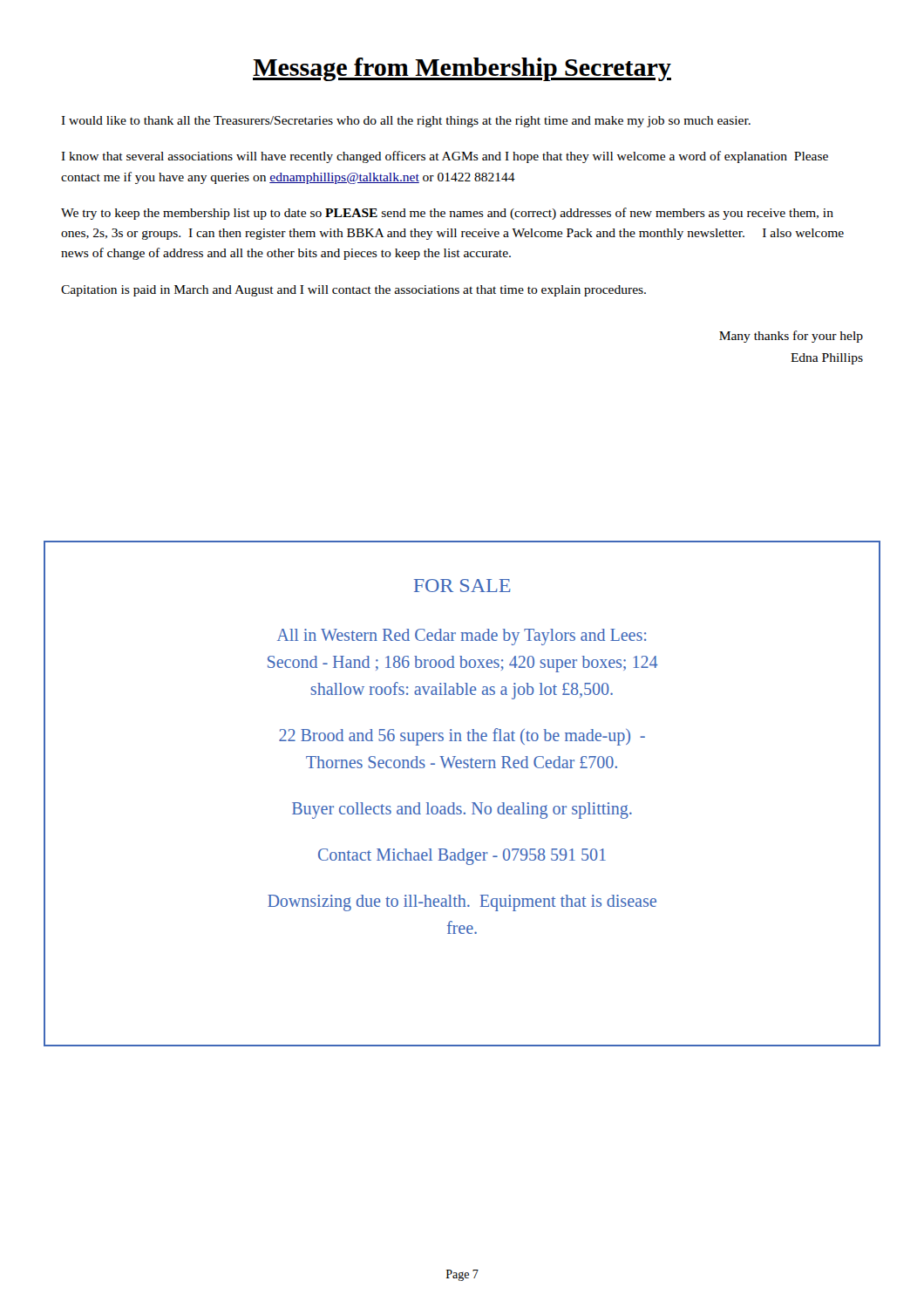Find the block on this page that starts "We try to keep the membership list up"

click(452, 232)
